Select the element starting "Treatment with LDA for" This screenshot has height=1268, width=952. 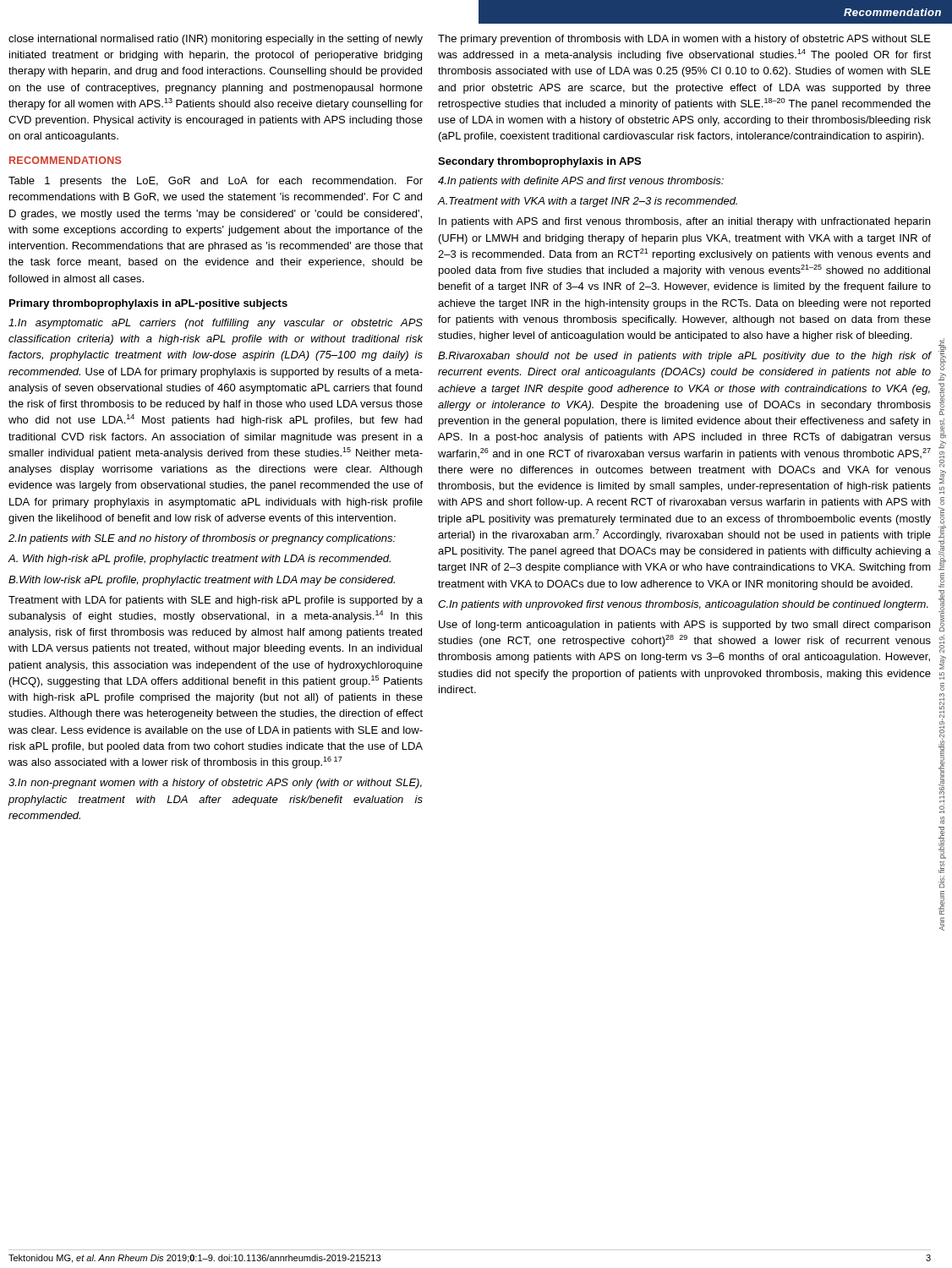coord(216,681)
